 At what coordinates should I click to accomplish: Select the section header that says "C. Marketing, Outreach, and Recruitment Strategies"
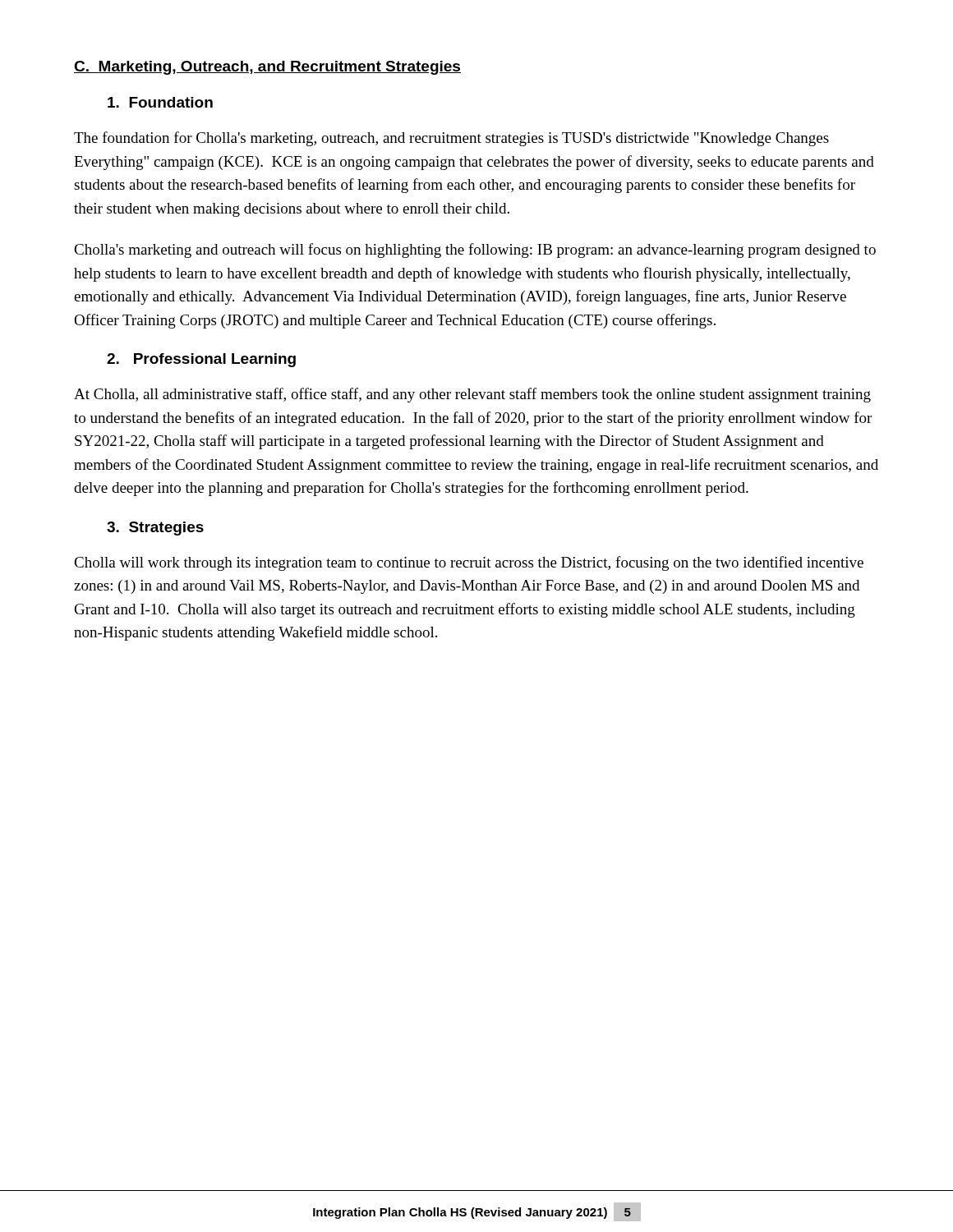tap(267, 66)
